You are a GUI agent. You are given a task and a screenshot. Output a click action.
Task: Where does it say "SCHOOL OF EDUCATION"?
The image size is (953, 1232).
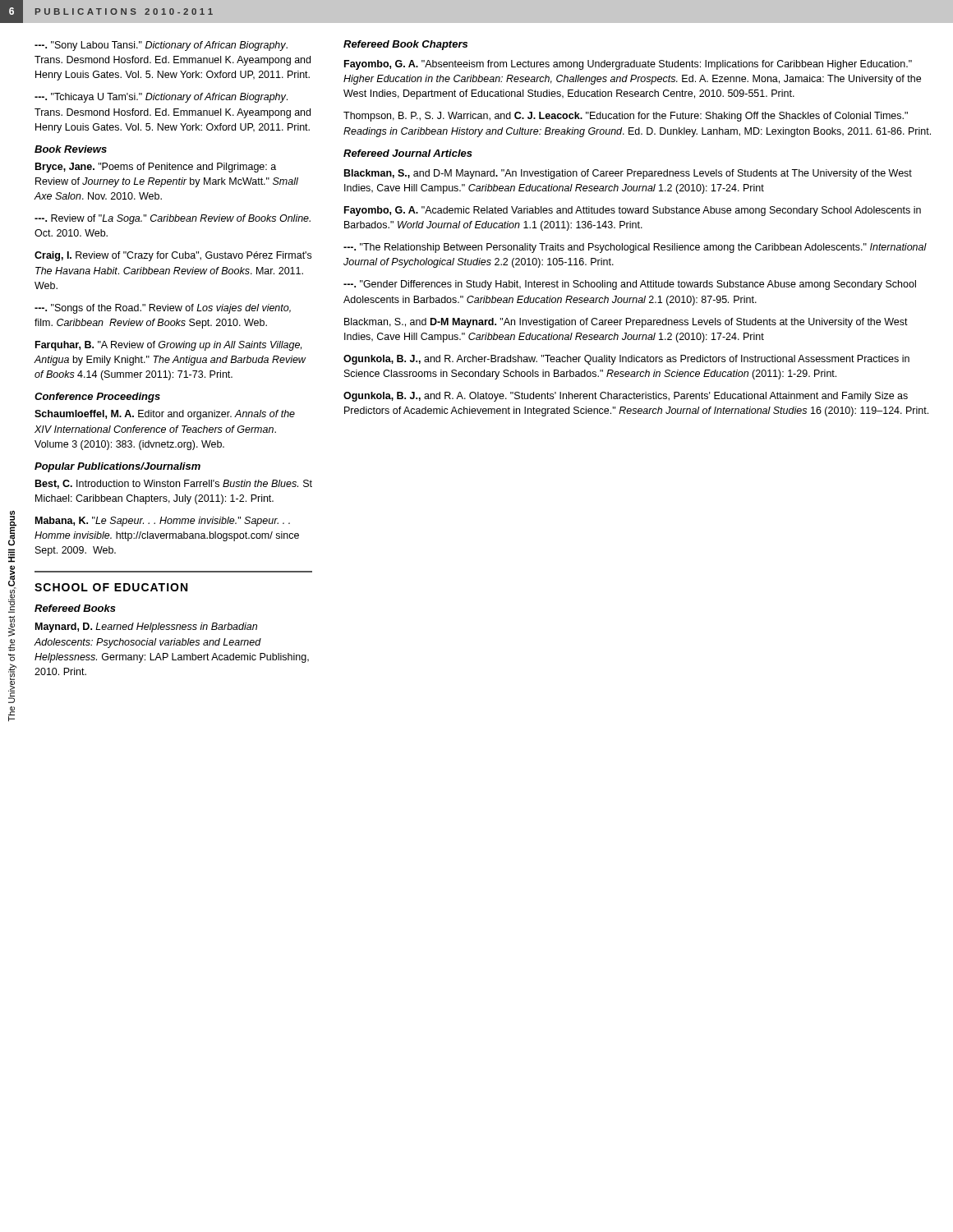point(112,588)
